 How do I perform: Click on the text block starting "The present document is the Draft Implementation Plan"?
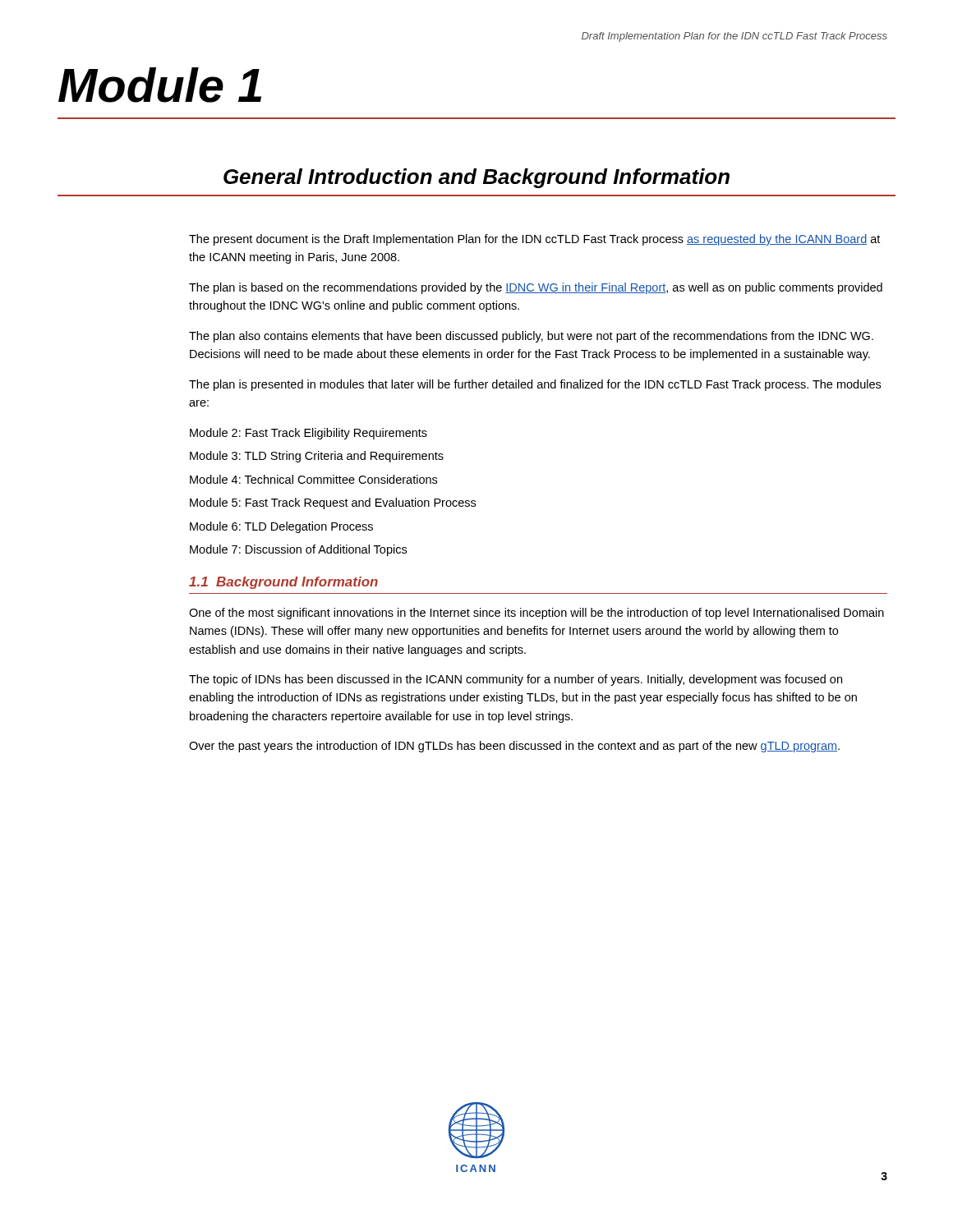coord(538,248)
